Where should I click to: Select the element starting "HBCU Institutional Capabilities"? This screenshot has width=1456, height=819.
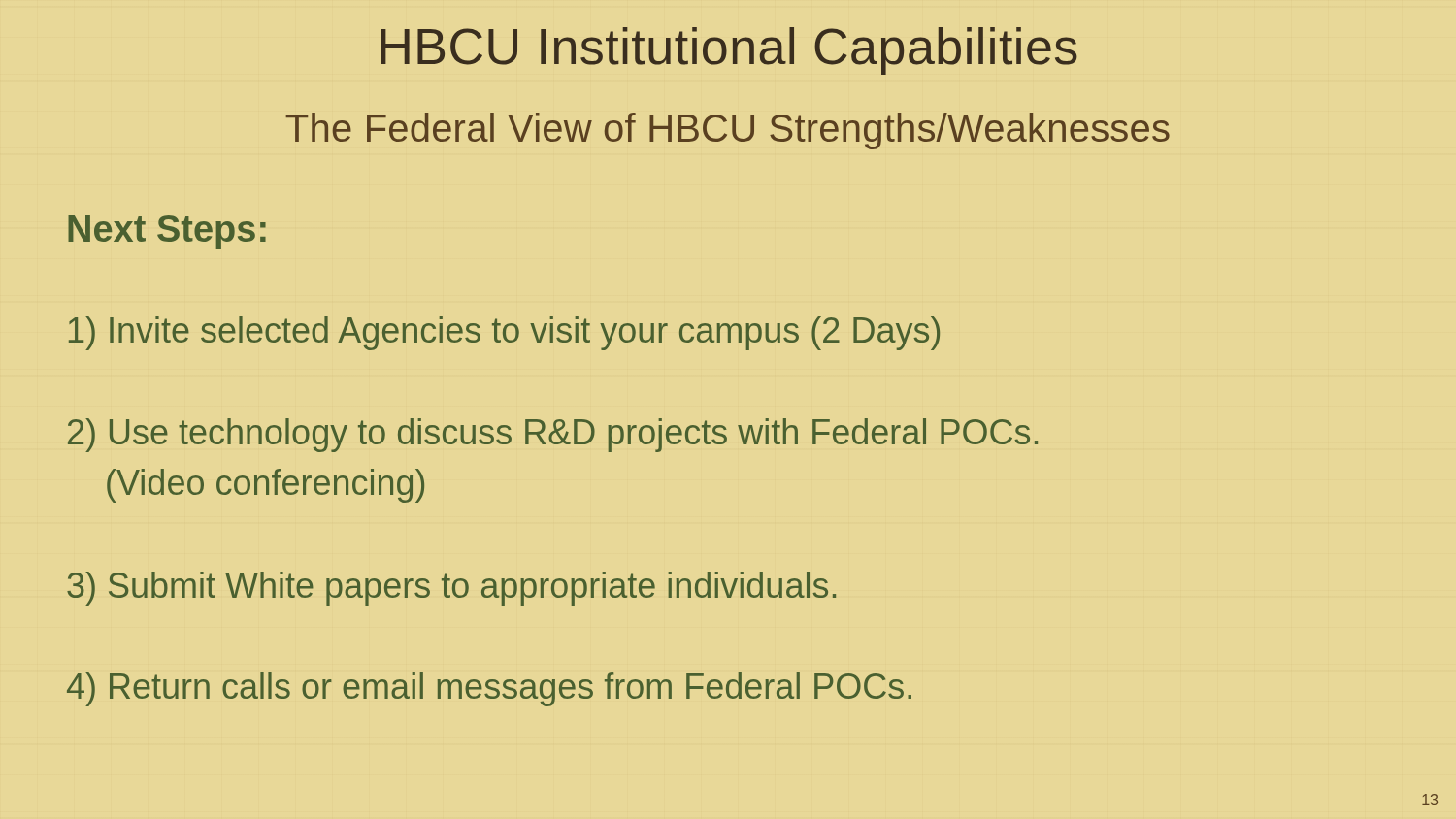click(x=728, y=47)
